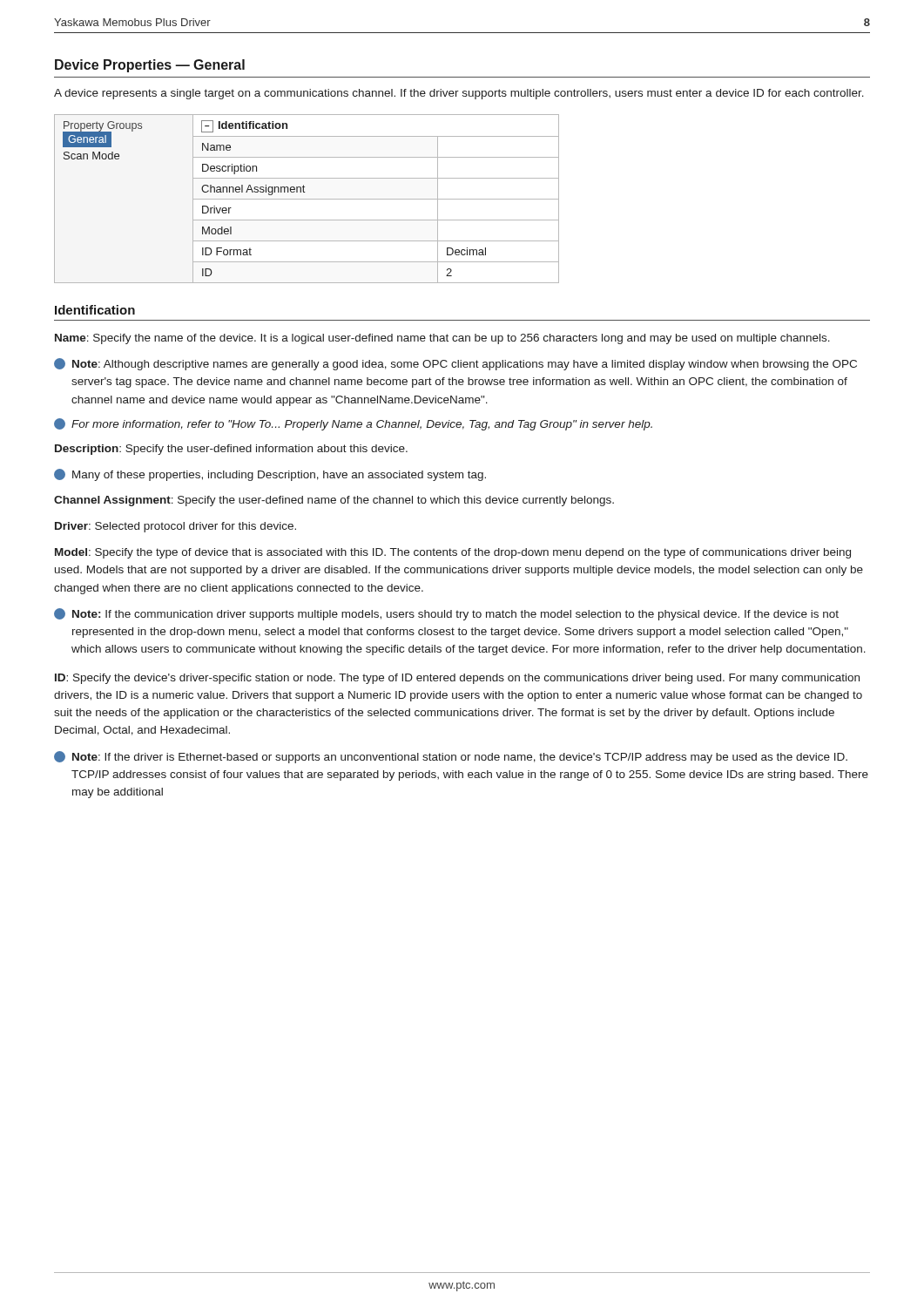Navigate to the element starting "A device represents a single target"
This screenshot has height=1307, width=924.
click(459, 93)
